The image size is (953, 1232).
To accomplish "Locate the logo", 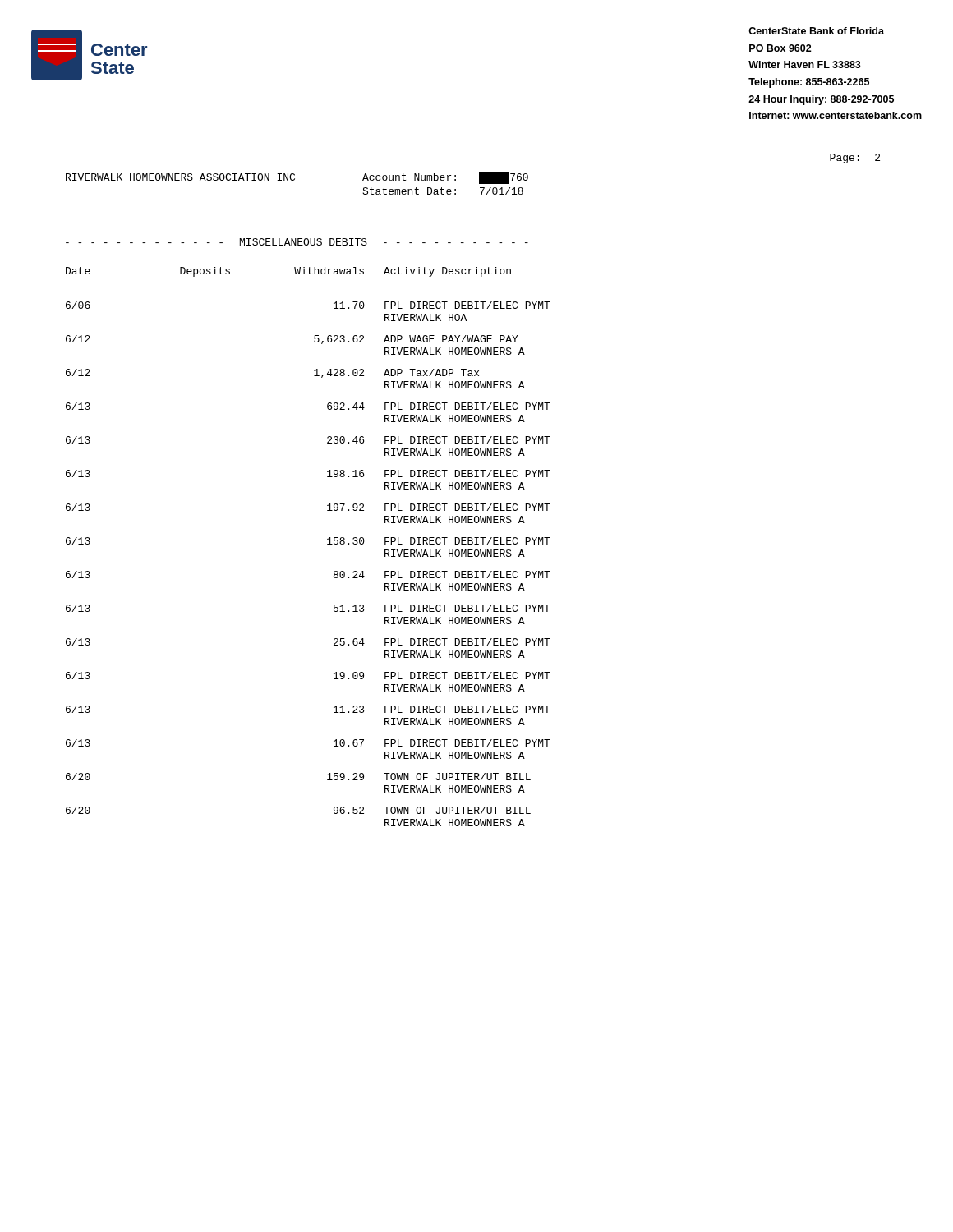I will [x=150, y=55].
